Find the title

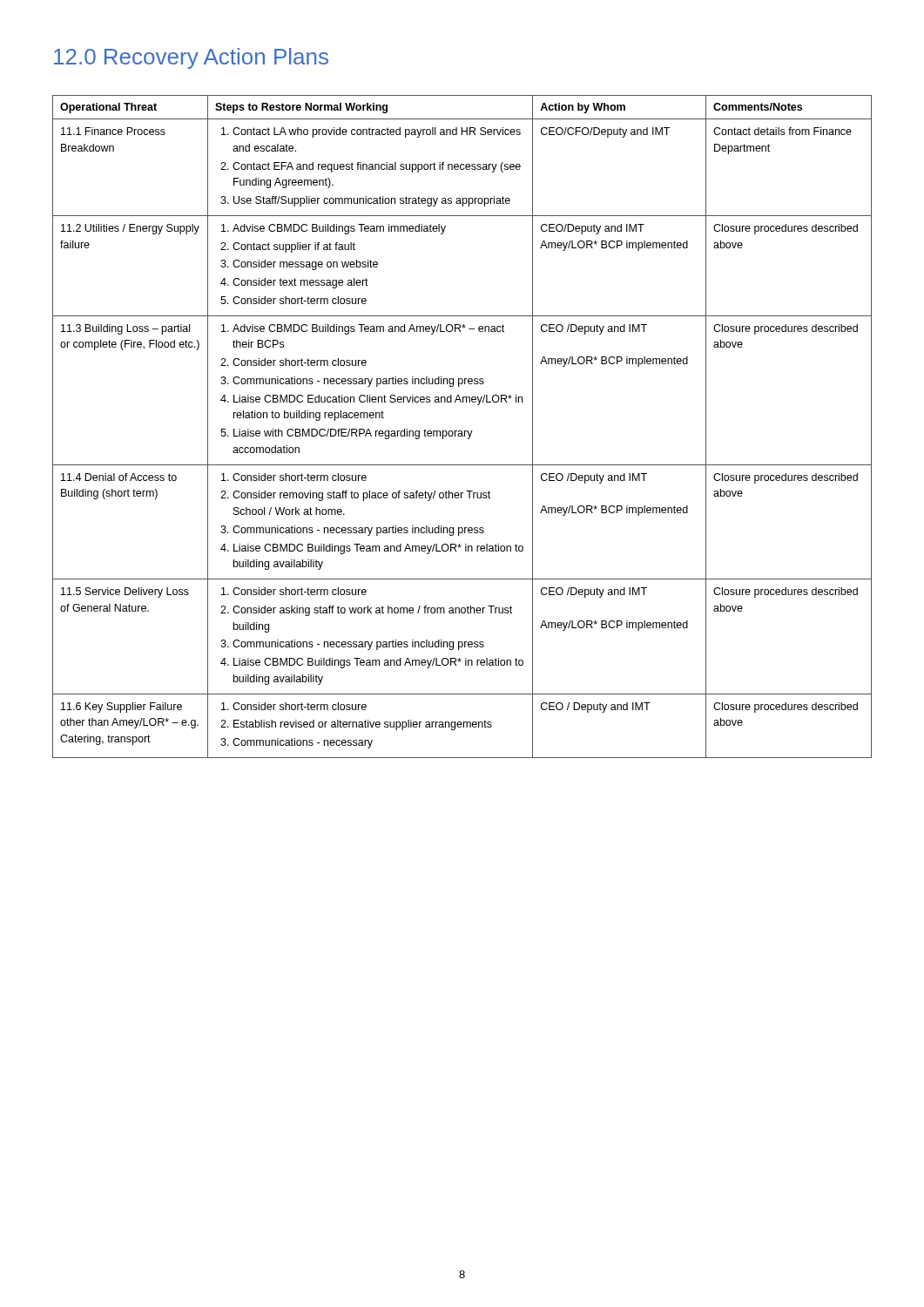point(462,57)
